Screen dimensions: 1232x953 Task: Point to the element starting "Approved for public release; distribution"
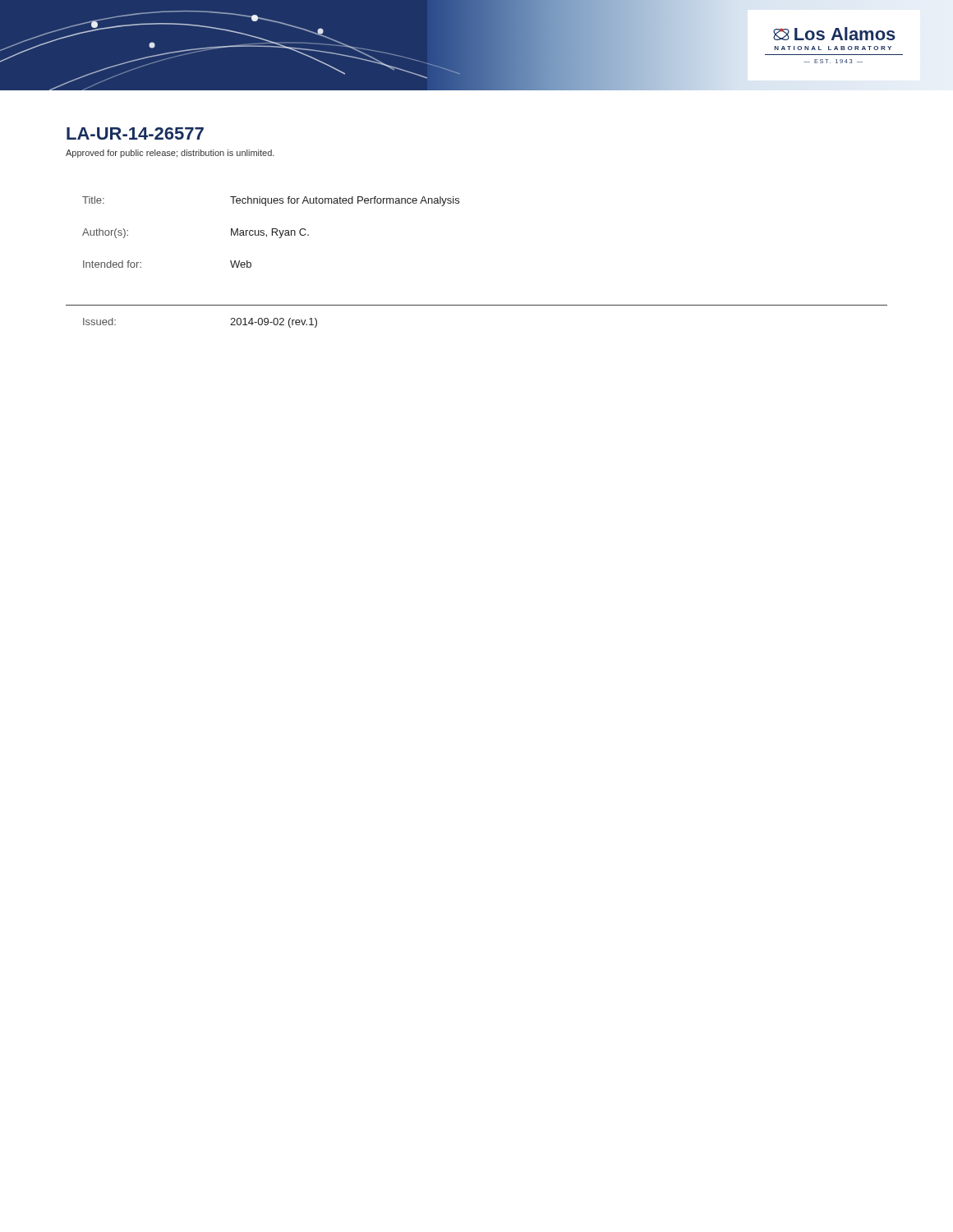[x=170, y=153]
